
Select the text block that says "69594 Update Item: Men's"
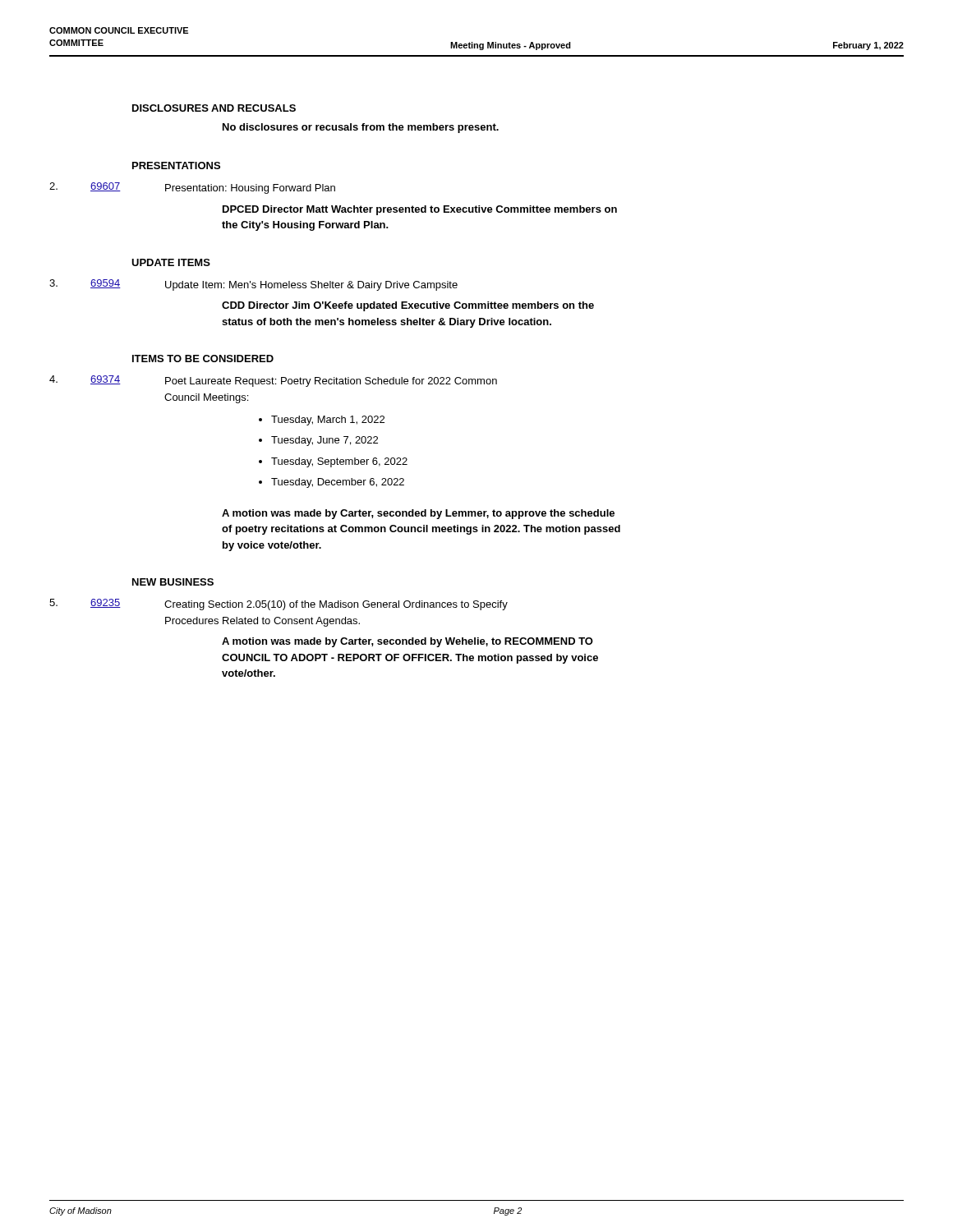253,285
